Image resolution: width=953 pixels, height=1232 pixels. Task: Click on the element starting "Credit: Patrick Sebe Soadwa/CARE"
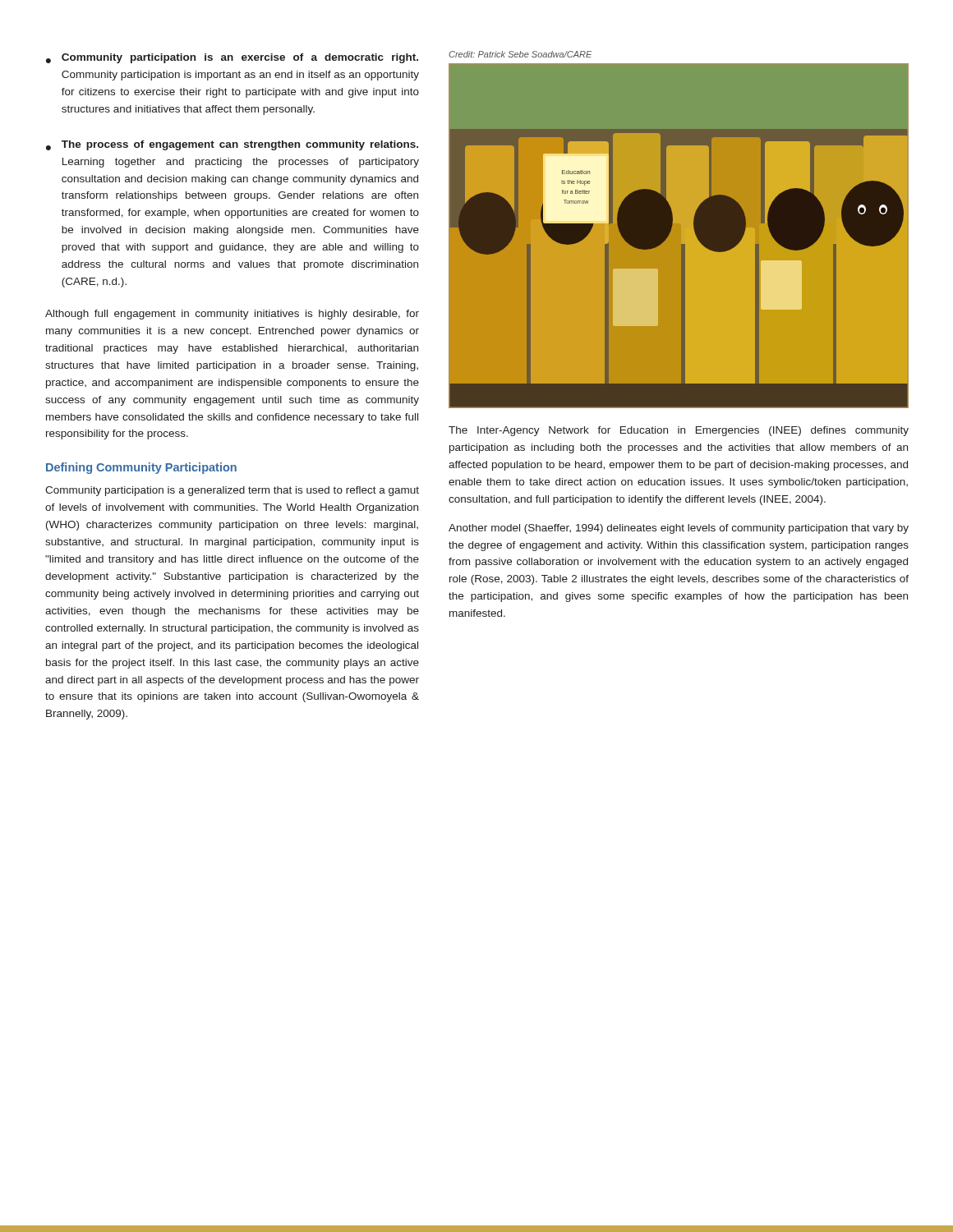click(x=520, y=54)
